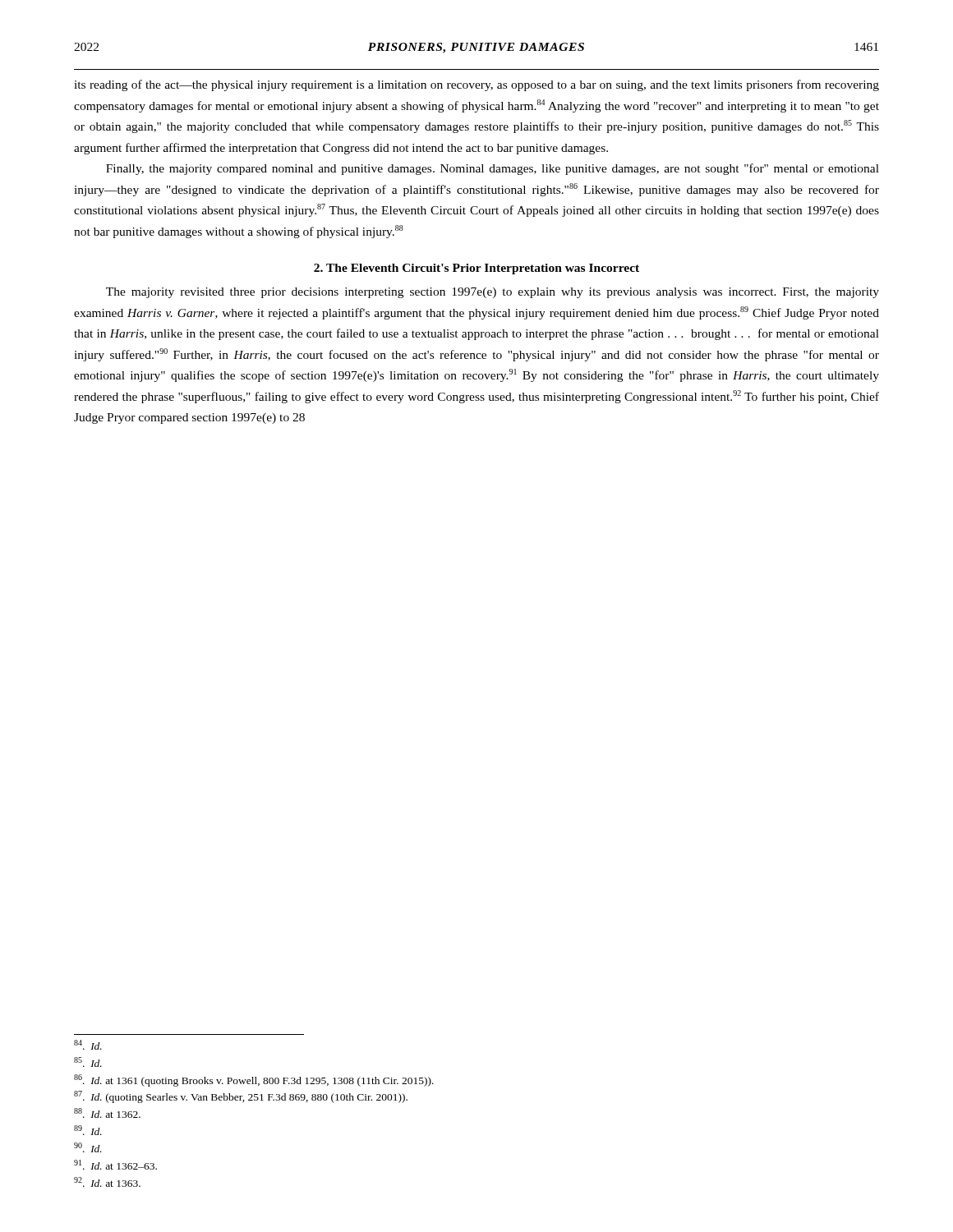Locate the block of text that opens with "Id. at 1361 (quoting"
This screenshot has height=1232, width=953.
tap(254, 1080)
